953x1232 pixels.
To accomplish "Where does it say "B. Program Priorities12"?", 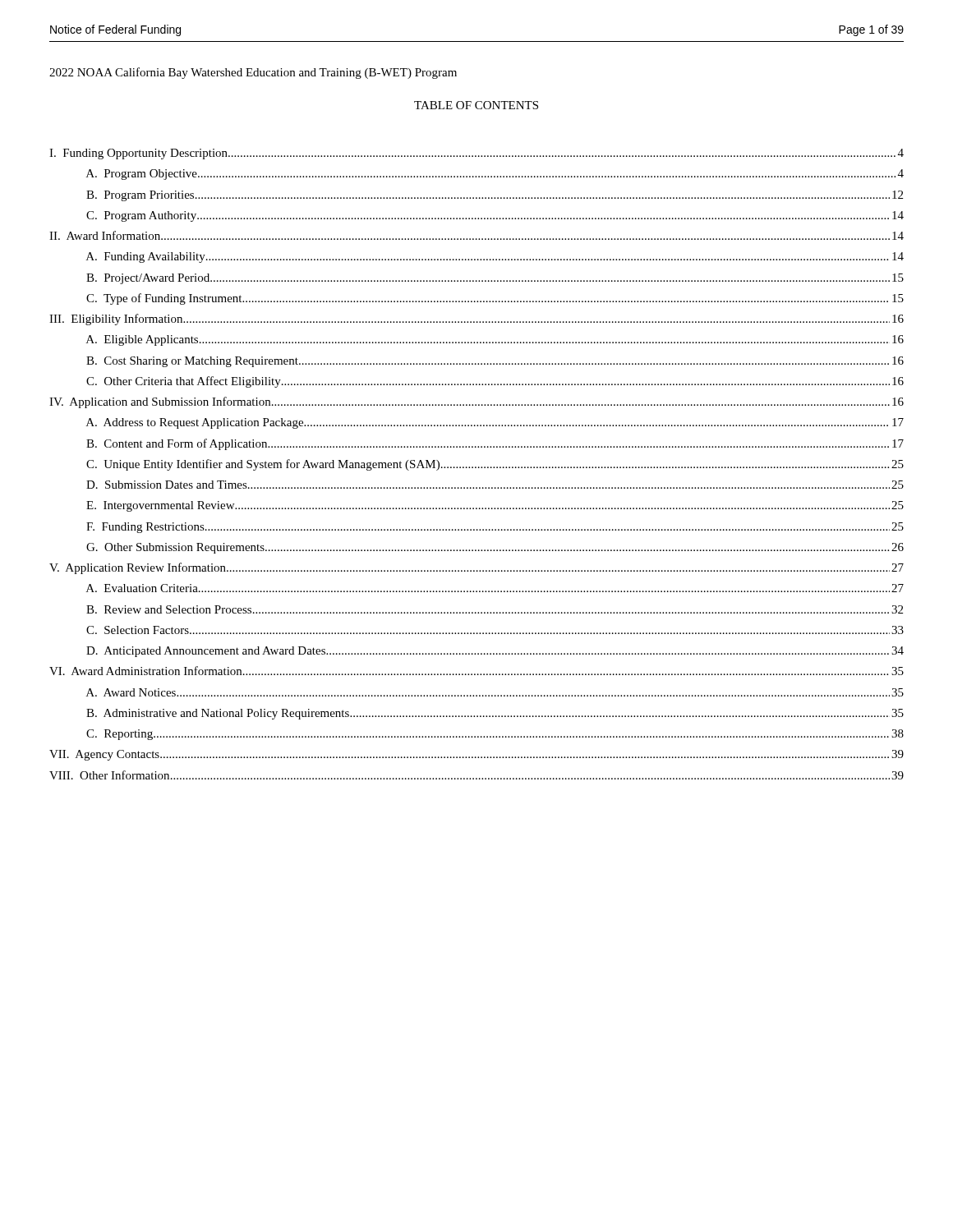I will pos(489,195).
